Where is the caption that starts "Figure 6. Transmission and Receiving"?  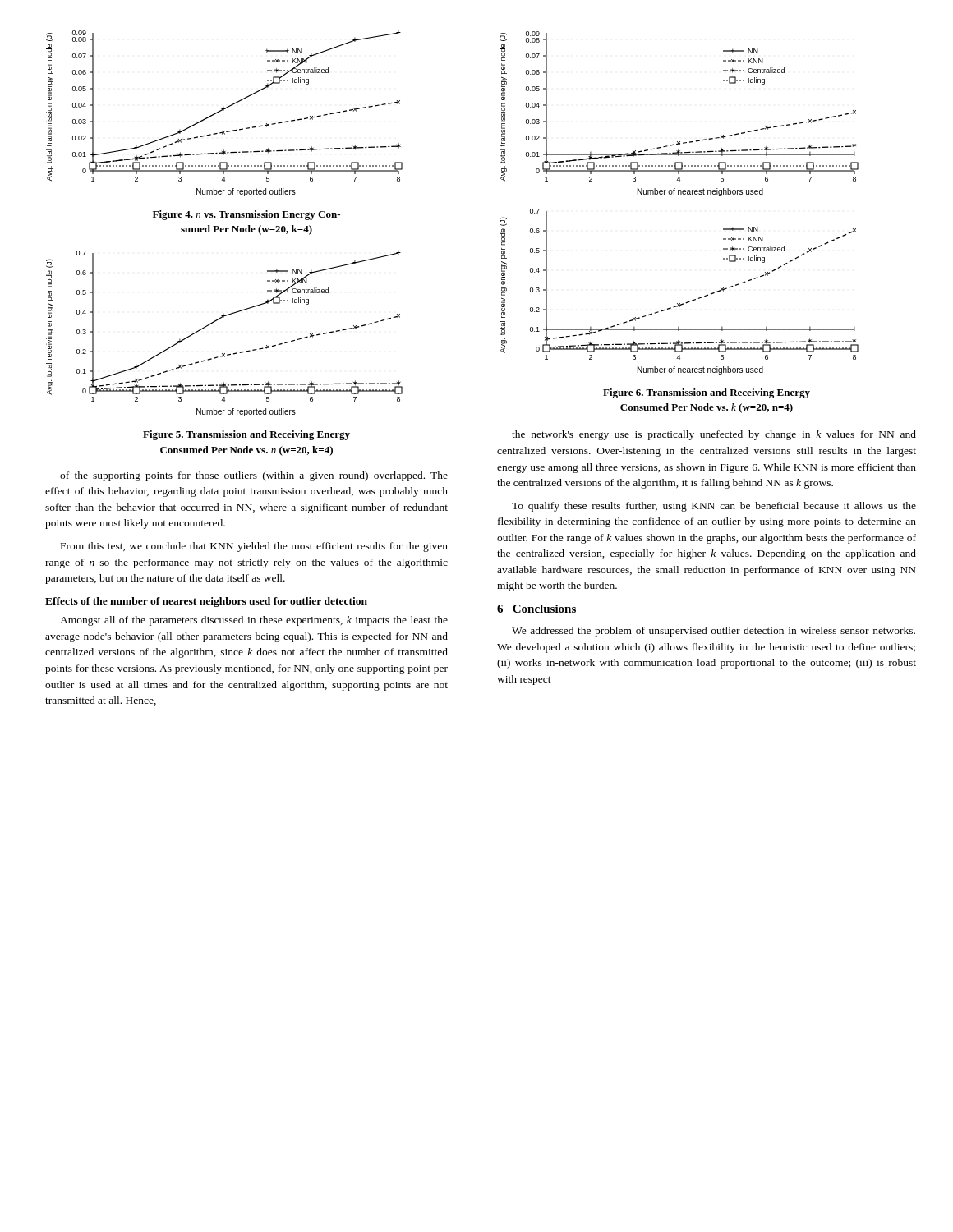tap(707, 400)
